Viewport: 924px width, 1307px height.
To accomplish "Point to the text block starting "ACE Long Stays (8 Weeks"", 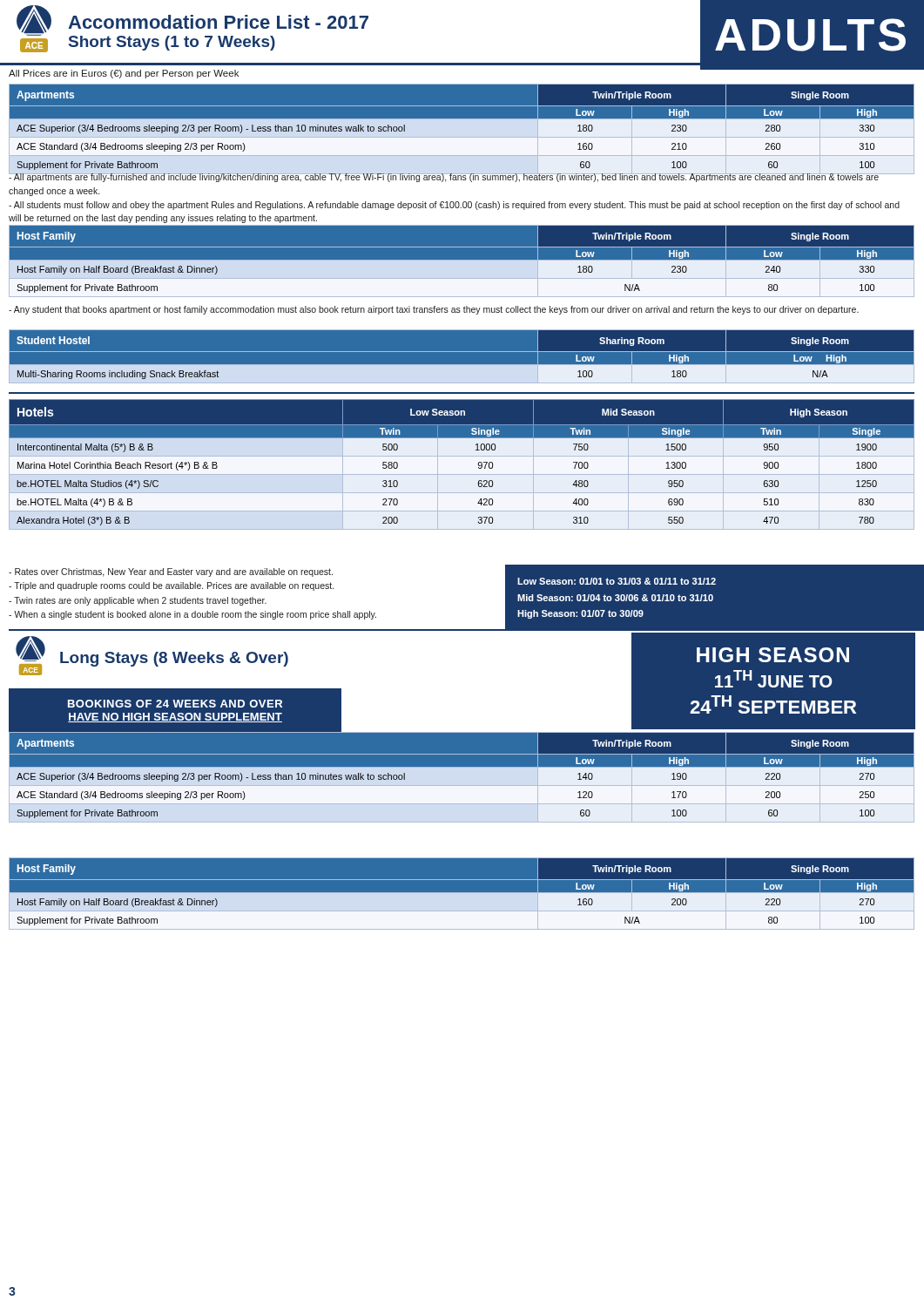I will (x=149, y=658).
